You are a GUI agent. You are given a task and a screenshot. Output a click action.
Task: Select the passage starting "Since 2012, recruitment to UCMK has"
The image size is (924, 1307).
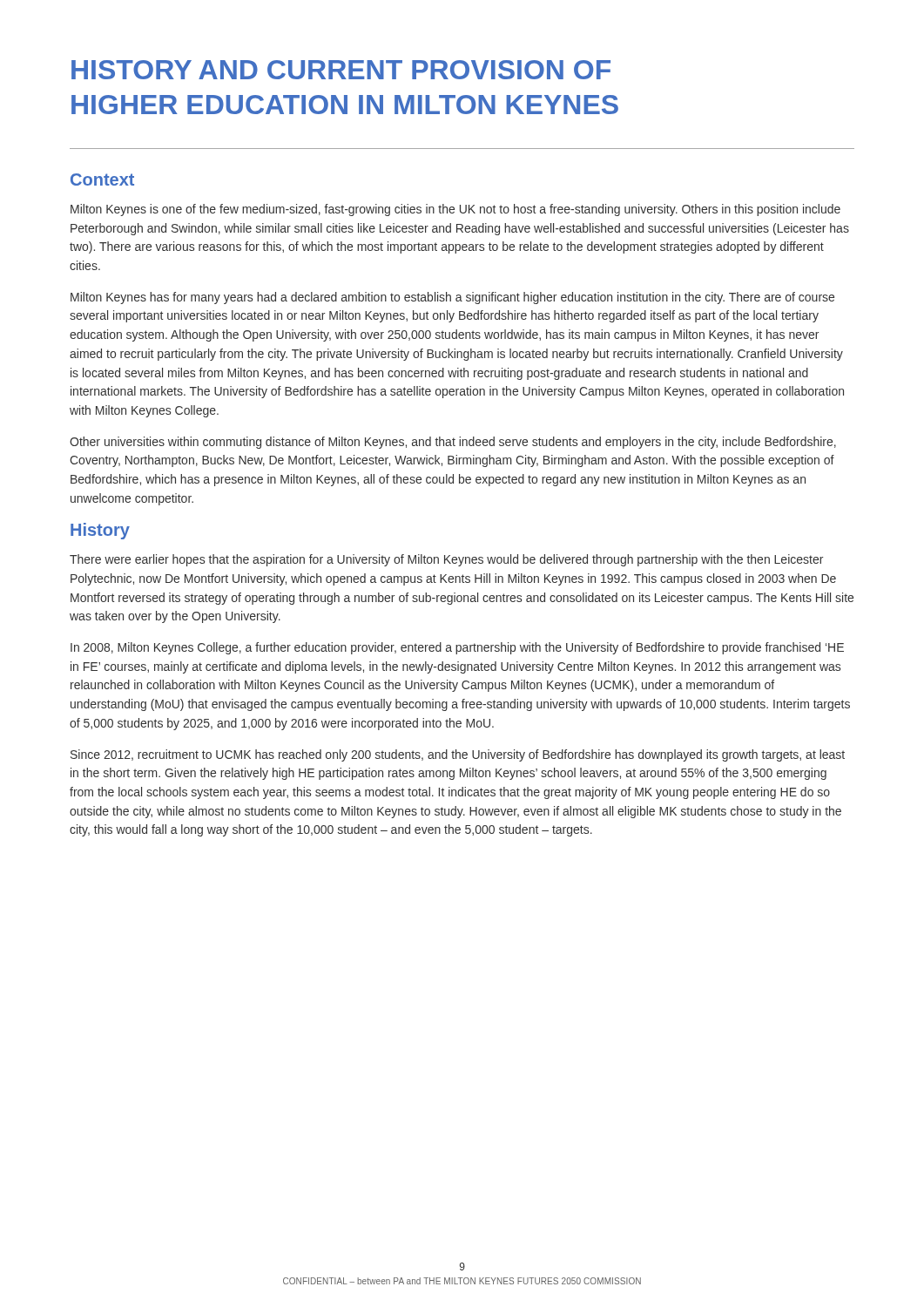457,792
